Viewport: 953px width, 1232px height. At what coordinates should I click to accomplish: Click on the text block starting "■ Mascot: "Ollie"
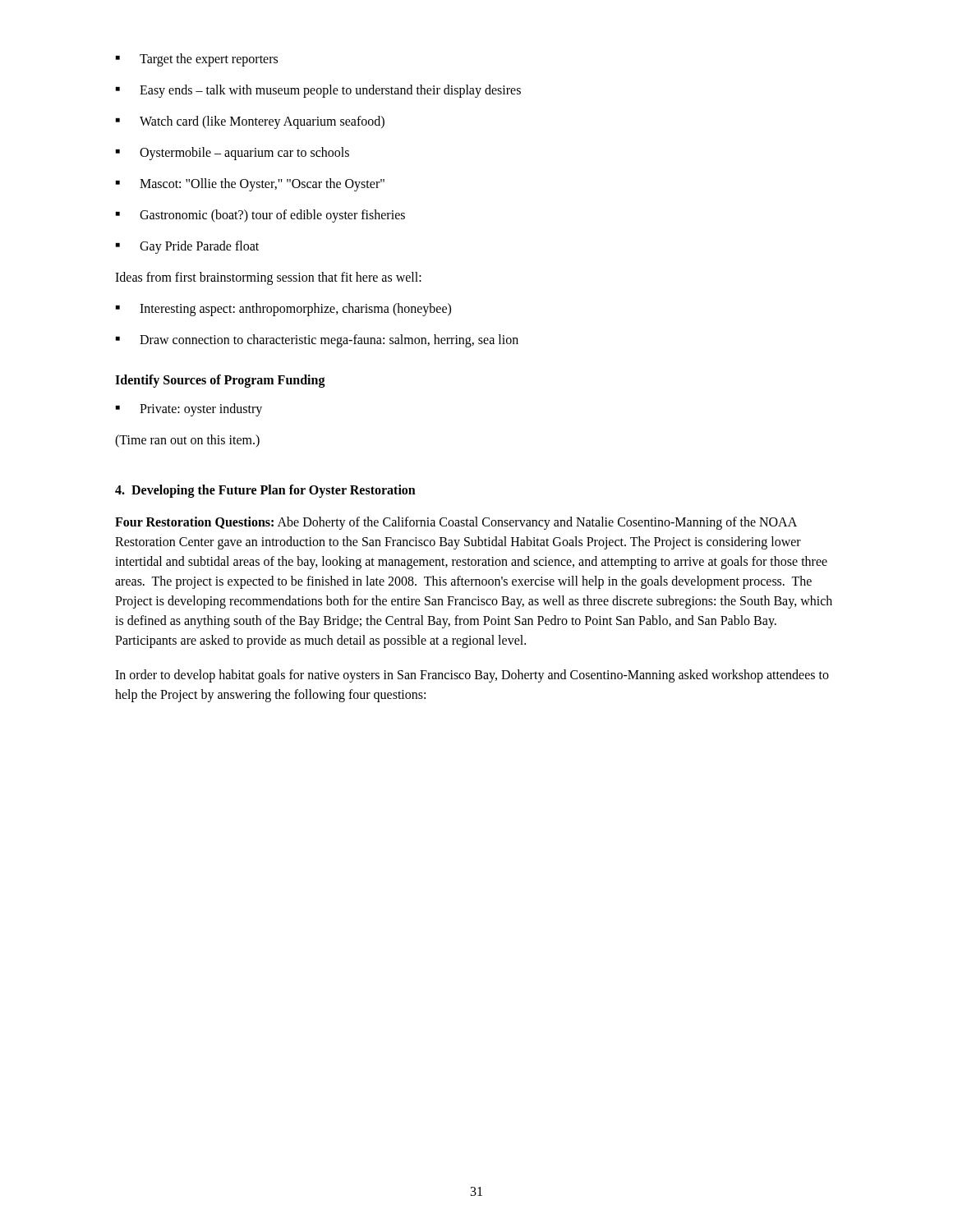click(x=250, y=185)
